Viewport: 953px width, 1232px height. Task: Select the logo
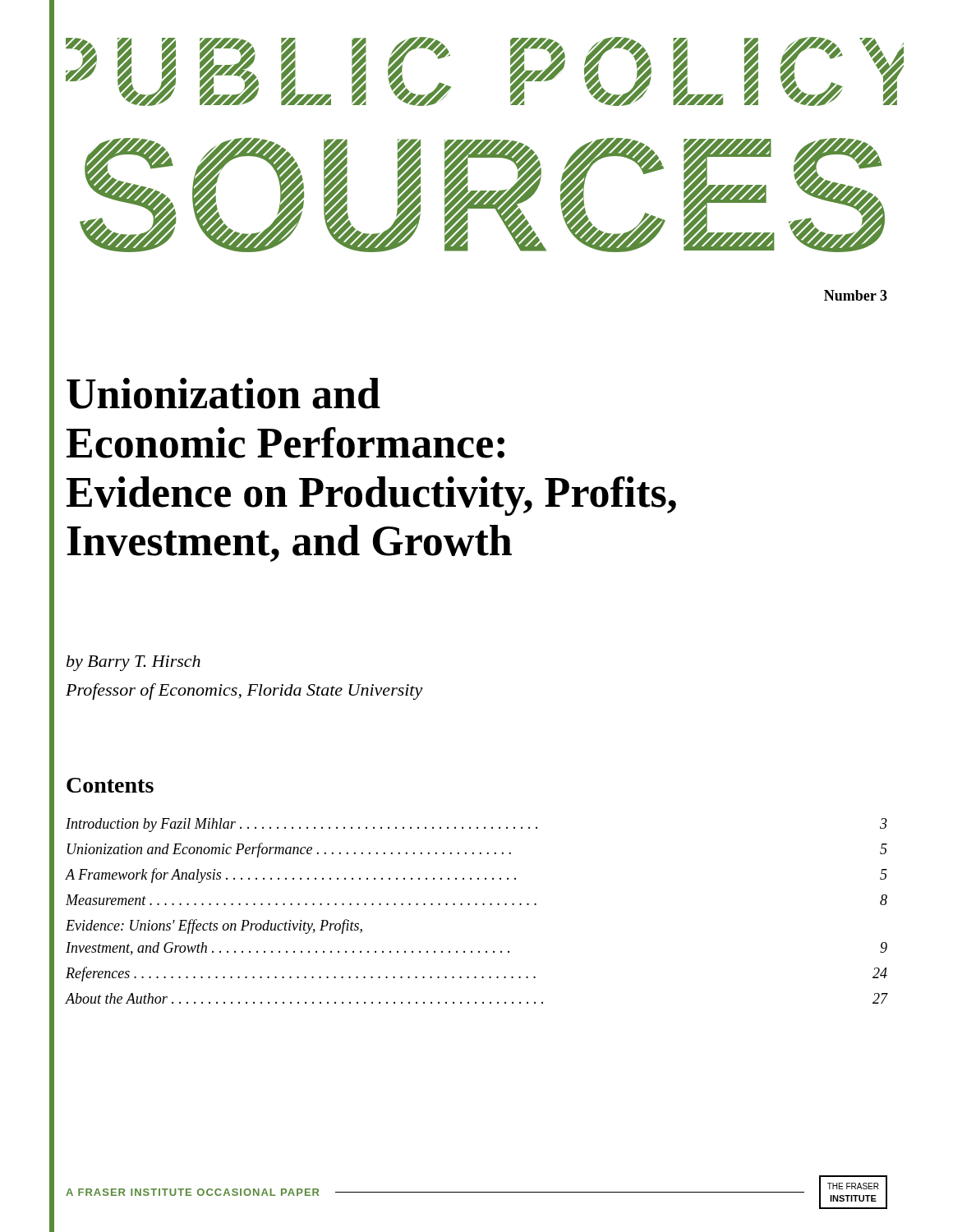coord(485,137)
